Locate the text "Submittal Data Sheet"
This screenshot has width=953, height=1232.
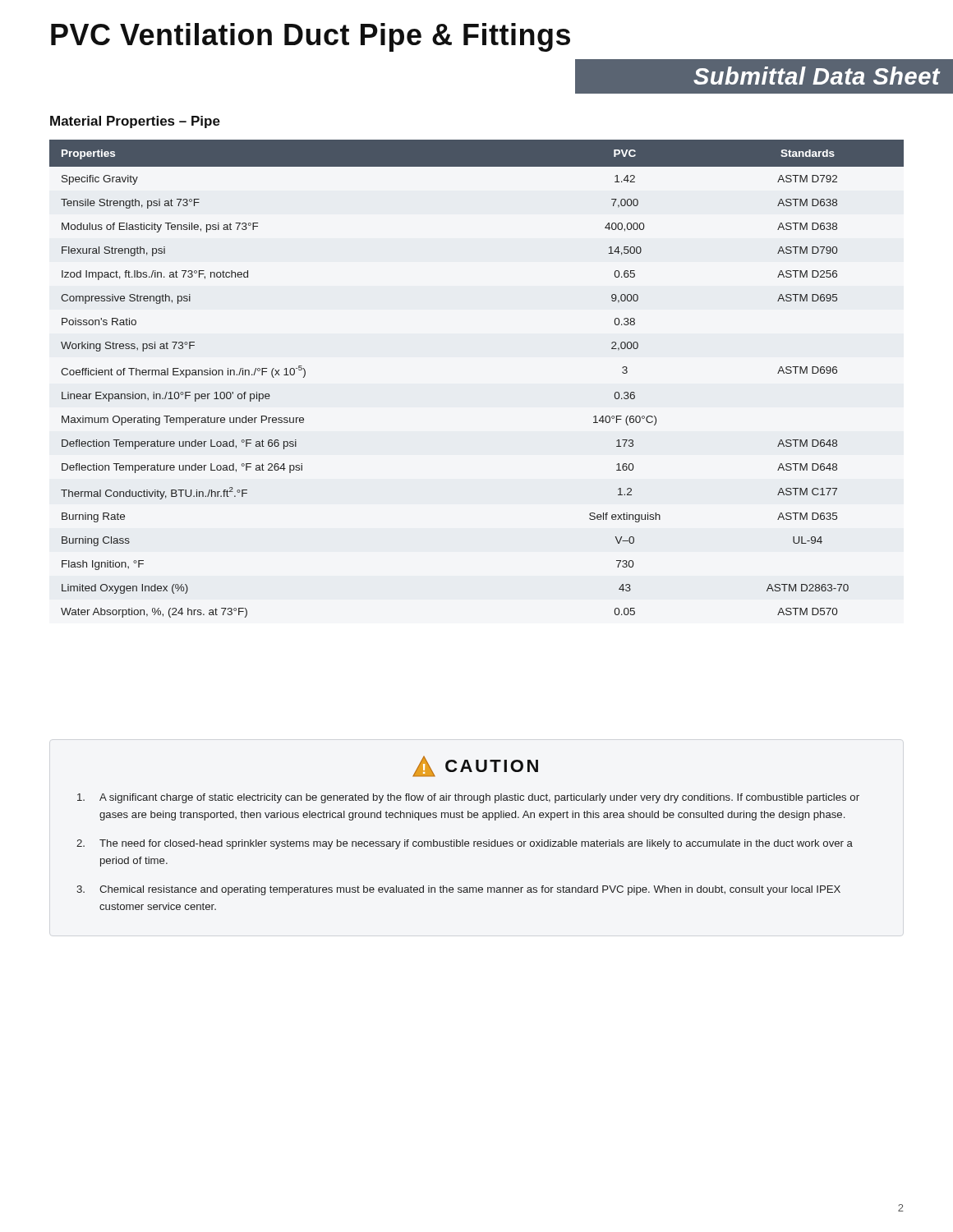pos(817,76)
